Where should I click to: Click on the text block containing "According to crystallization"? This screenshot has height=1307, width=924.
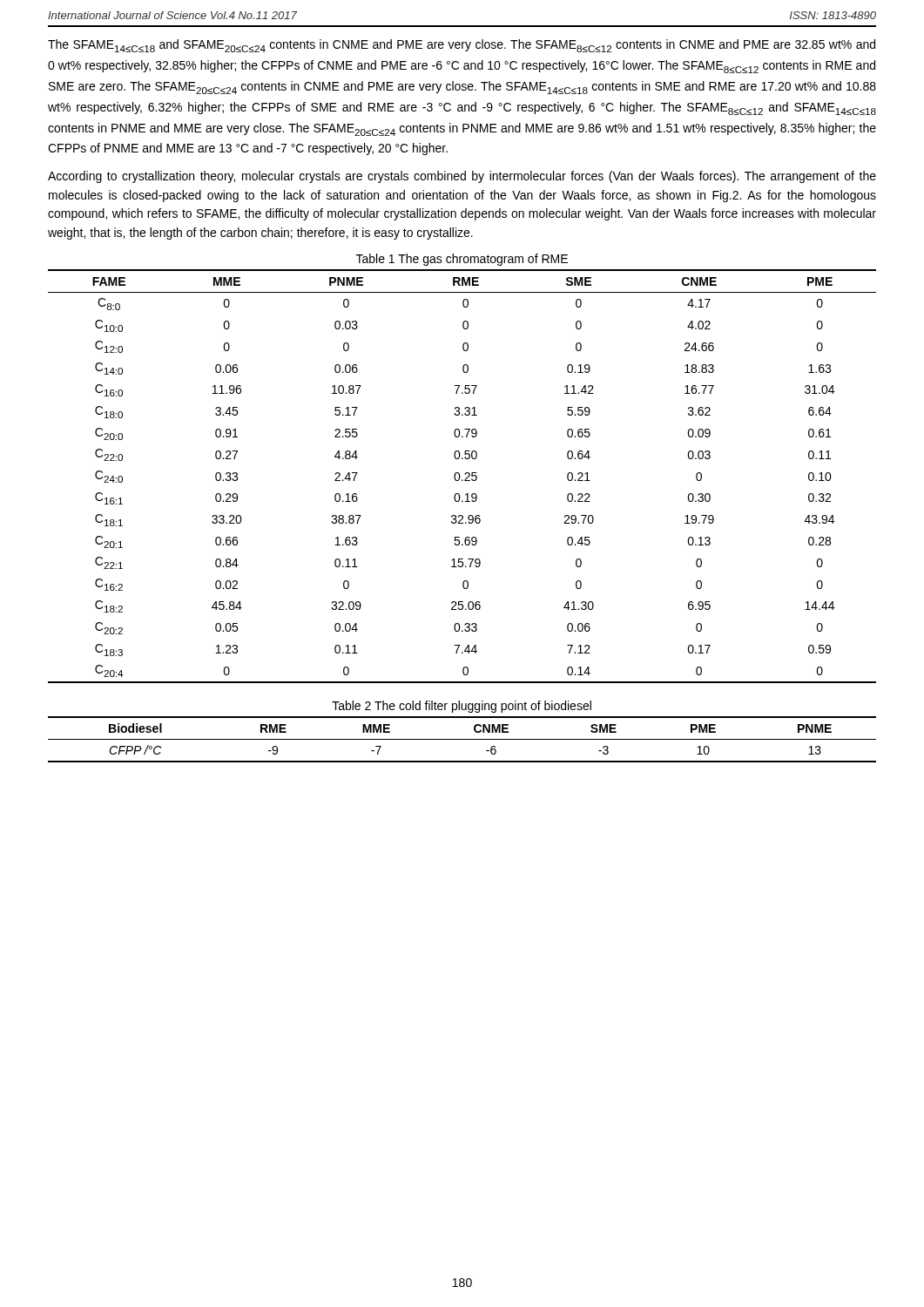pos(462,204)
